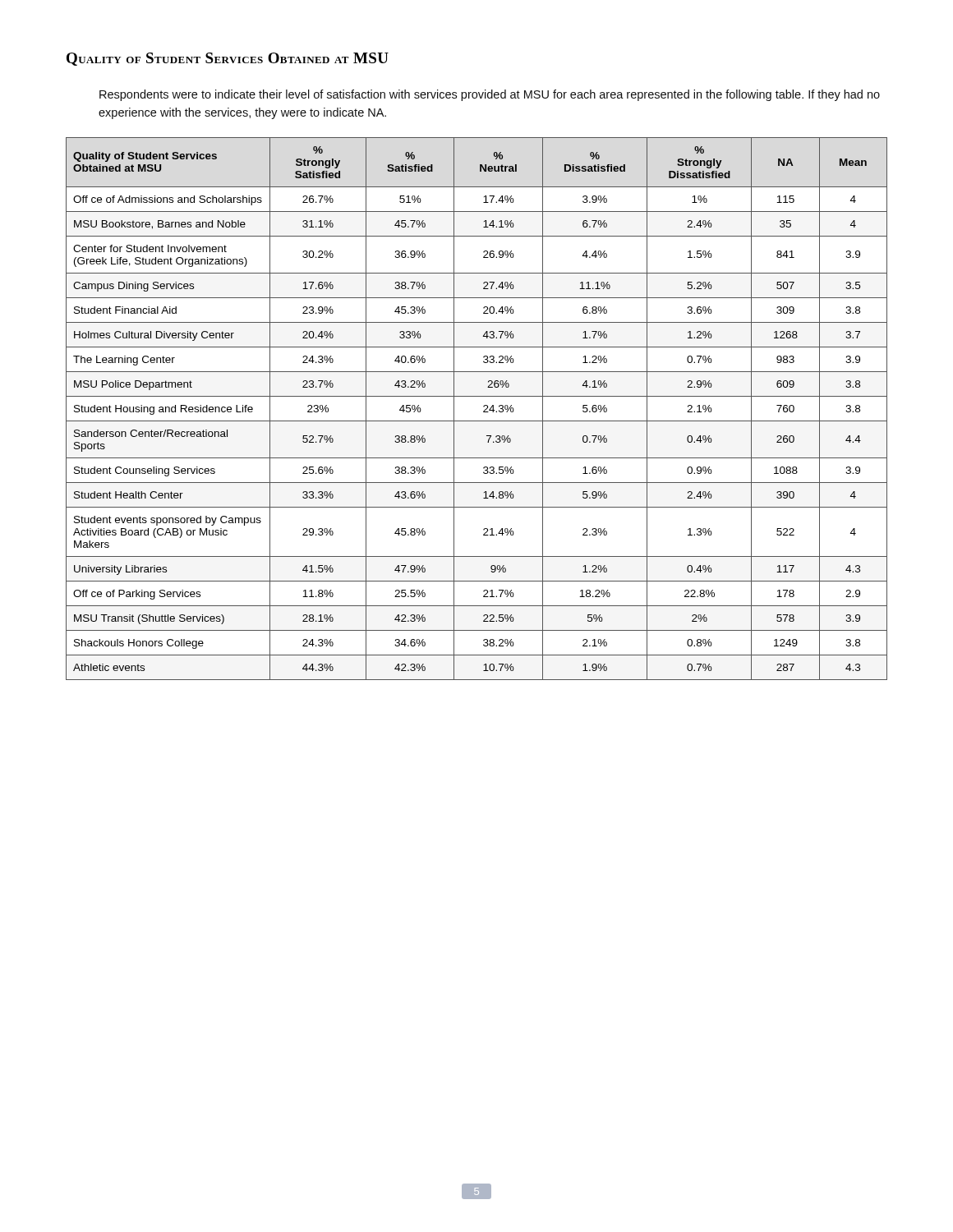Find the title that says "Quality of Student Services Obtained at MSU"
Image resolution: width=953 pixels, height=1232 pixels.
pyautogui.click(x=227, y=58)
